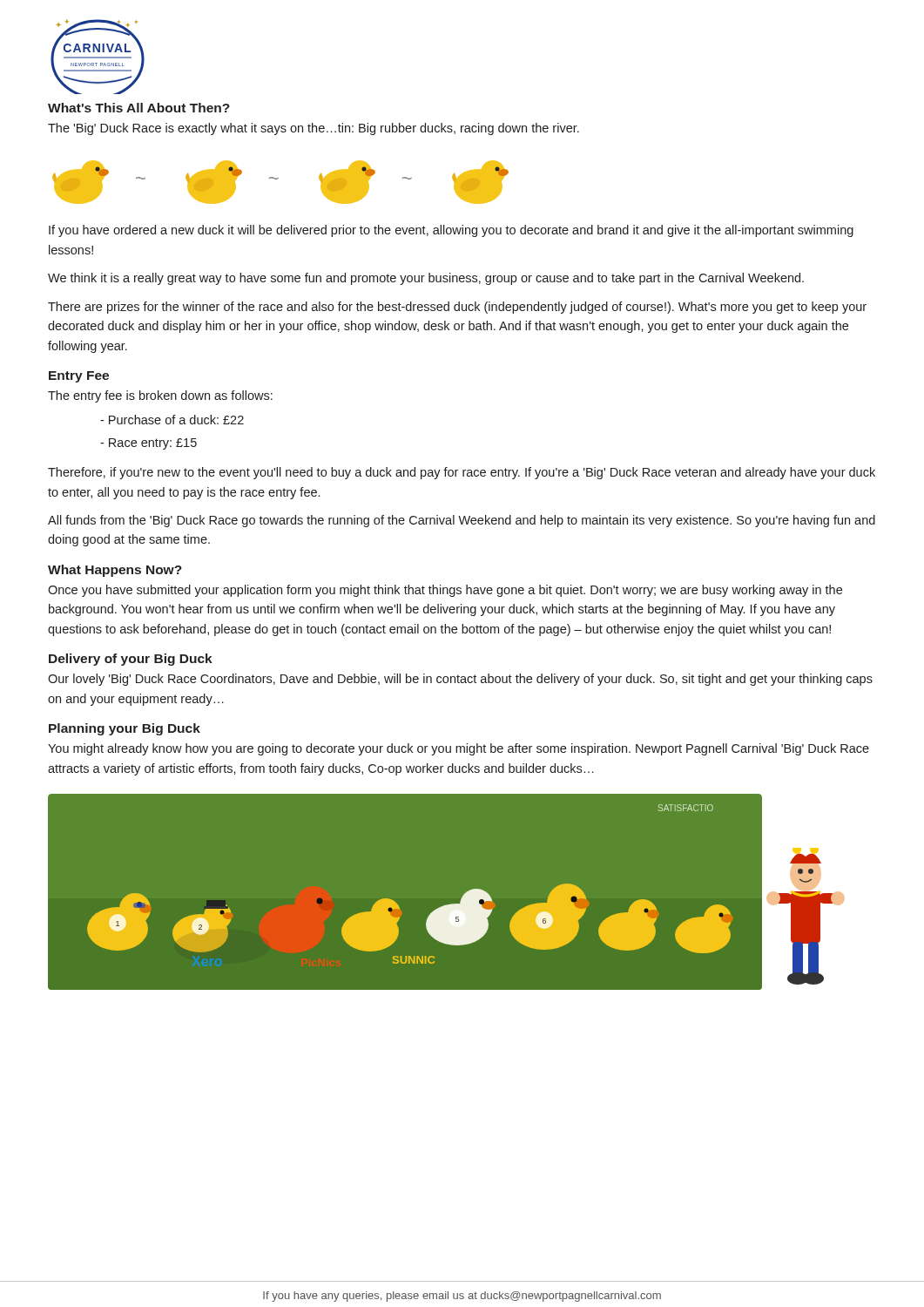Find the block starting "Planning your Big Duck"
The height and width of the screenshot is (1307, 924).
point(124,728)
